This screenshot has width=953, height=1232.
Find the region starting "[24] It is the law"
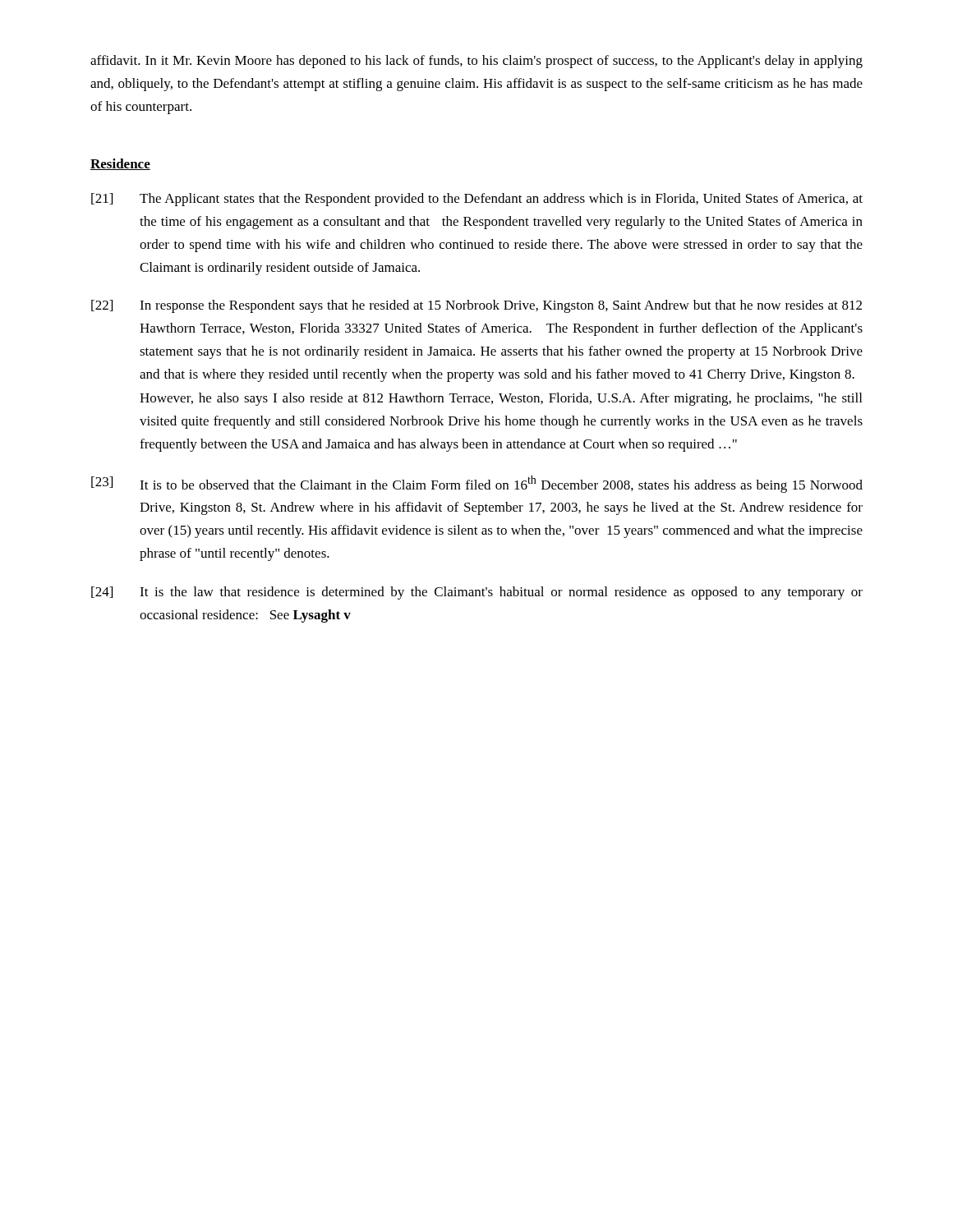[x=476, y=603]
